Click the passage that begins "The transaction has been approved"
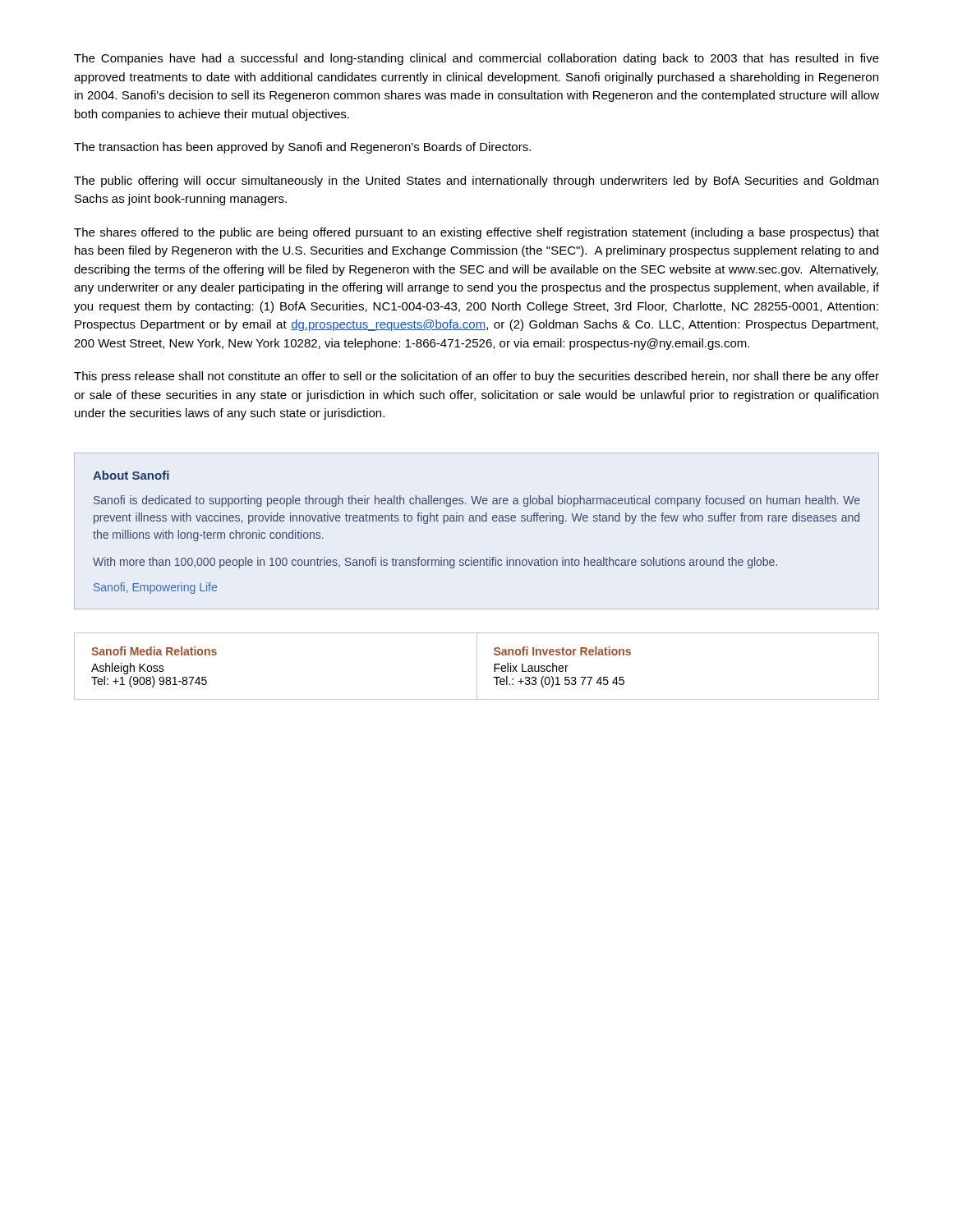 (x=303, y=147)
